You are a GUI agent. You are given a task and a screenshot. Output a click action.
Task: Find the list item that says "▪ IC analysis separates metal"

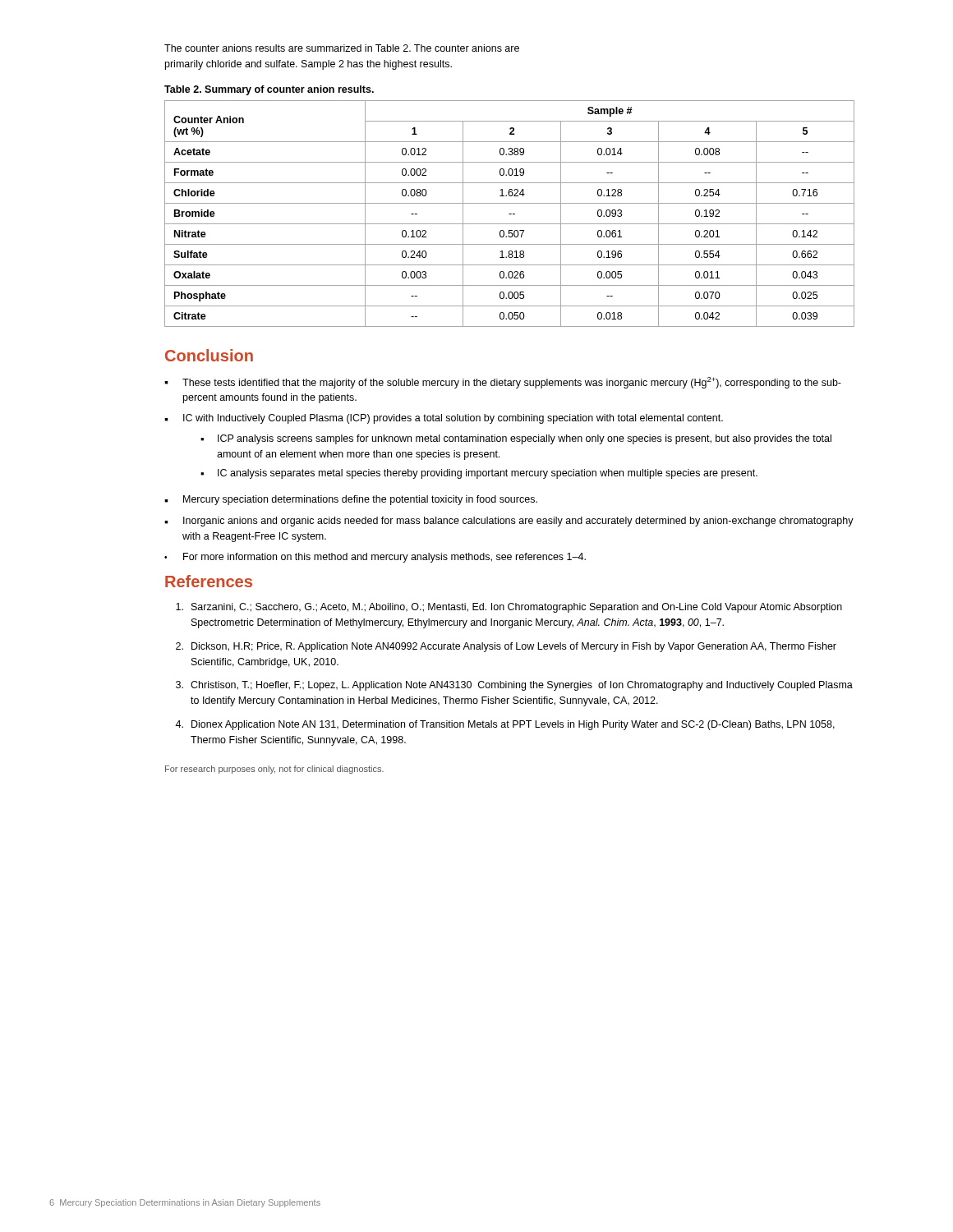(527, 474)
